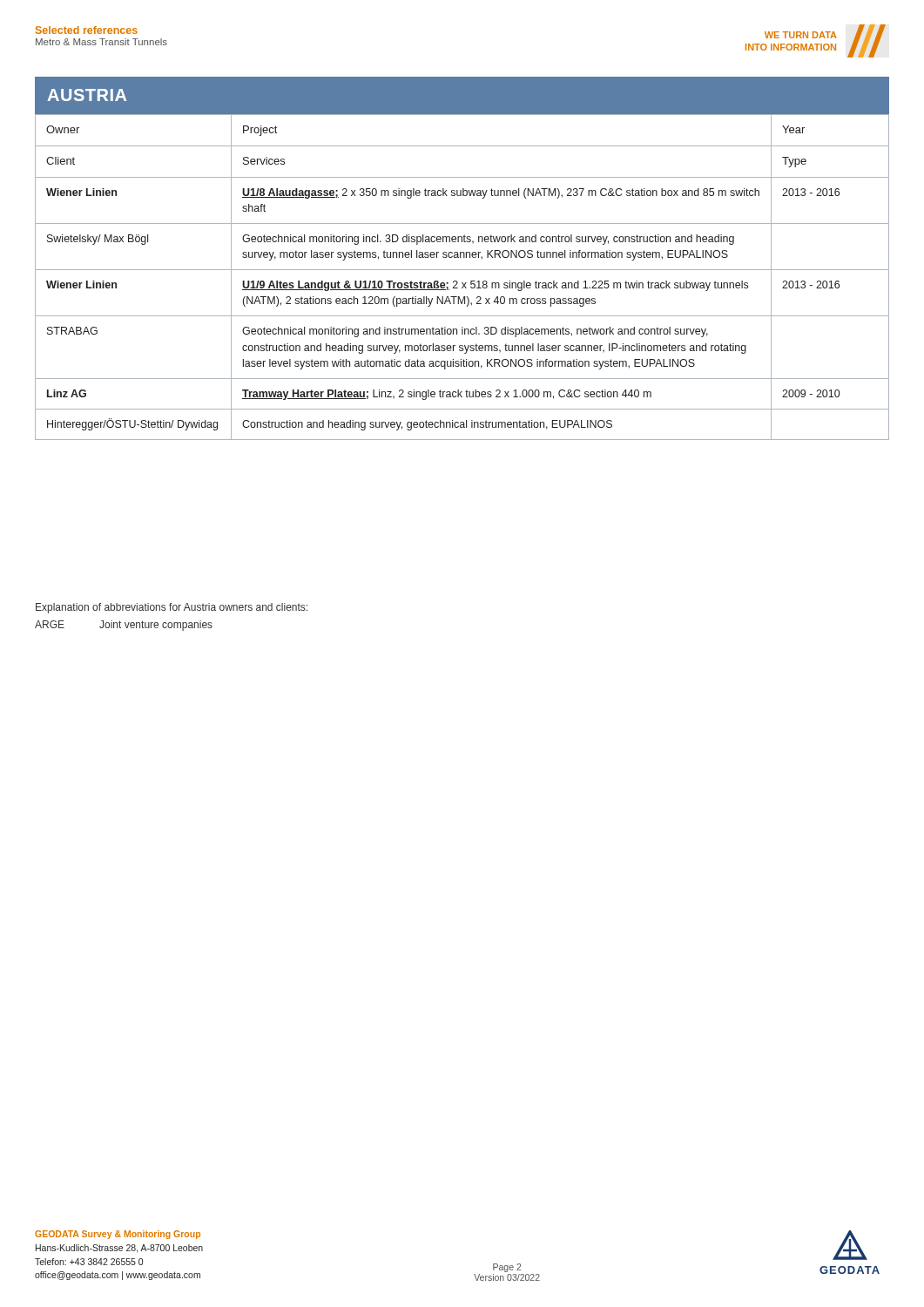Click on the block starting "Explanation of abbreviations for Austria owners and"

(172, 607)
